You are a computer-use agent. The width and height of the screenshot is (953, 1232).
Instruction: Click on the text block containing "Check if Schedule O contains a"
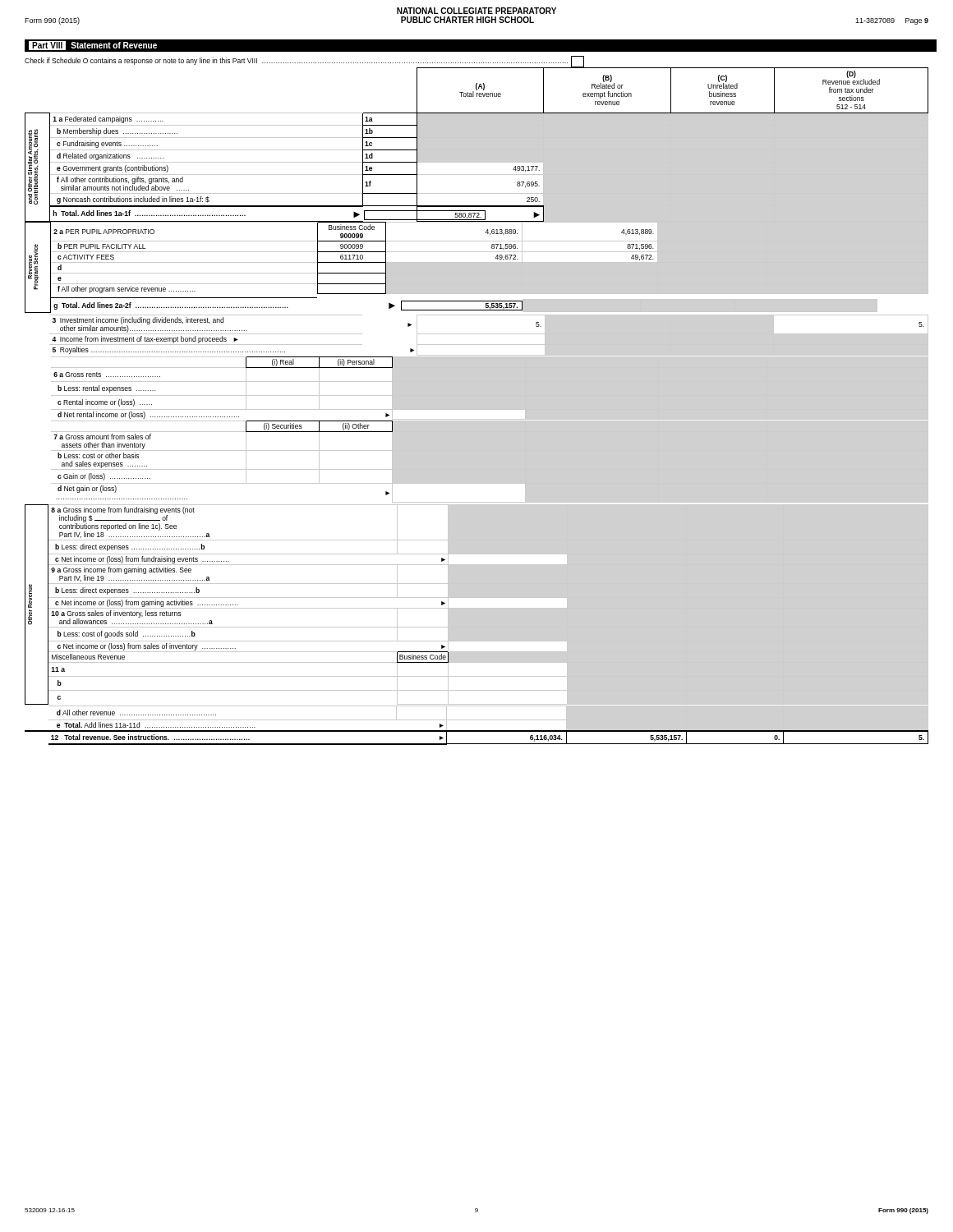pyautogui.click(x=304, y=62)
